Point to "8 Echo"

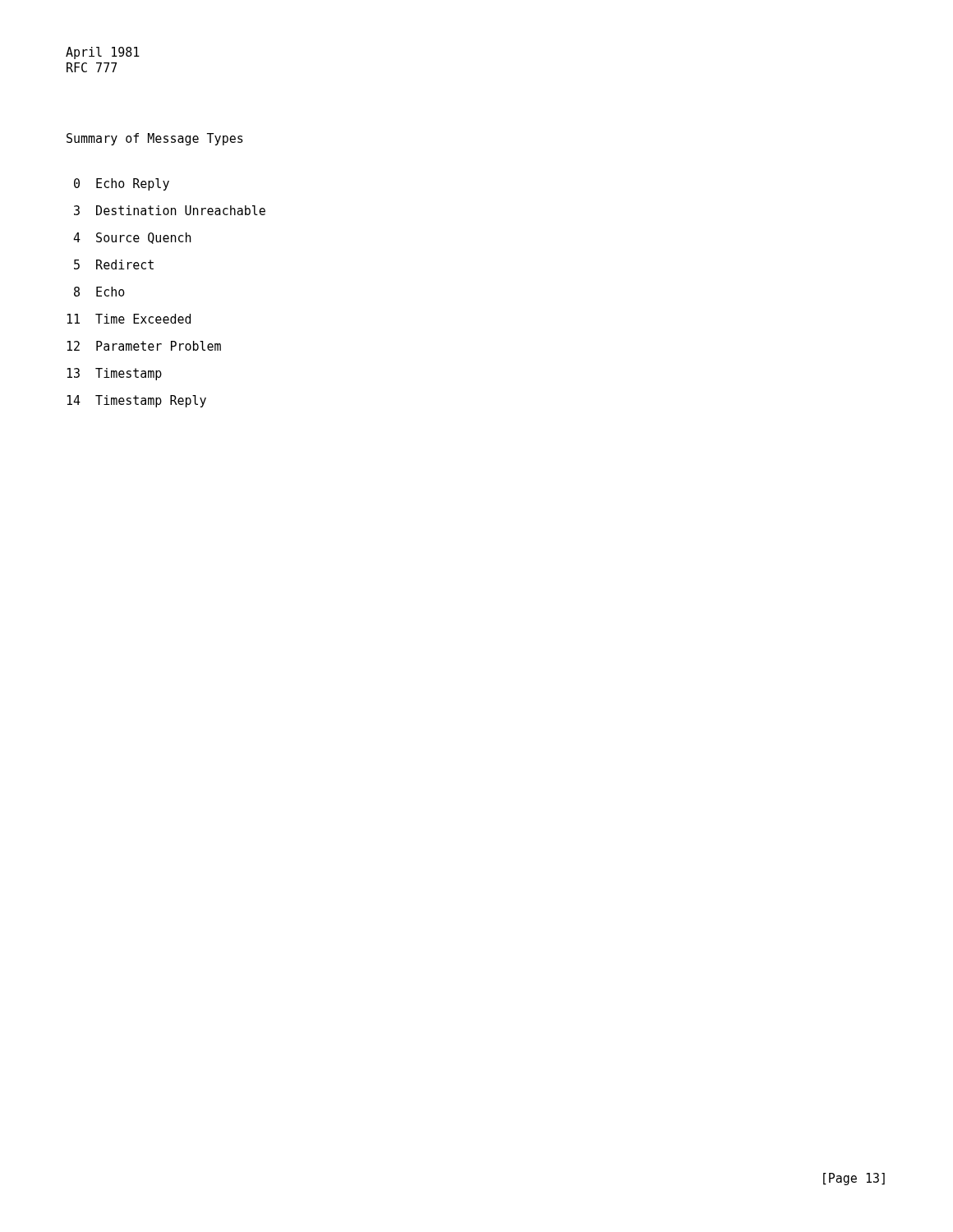pyautogui.click(x=95, y=292)
